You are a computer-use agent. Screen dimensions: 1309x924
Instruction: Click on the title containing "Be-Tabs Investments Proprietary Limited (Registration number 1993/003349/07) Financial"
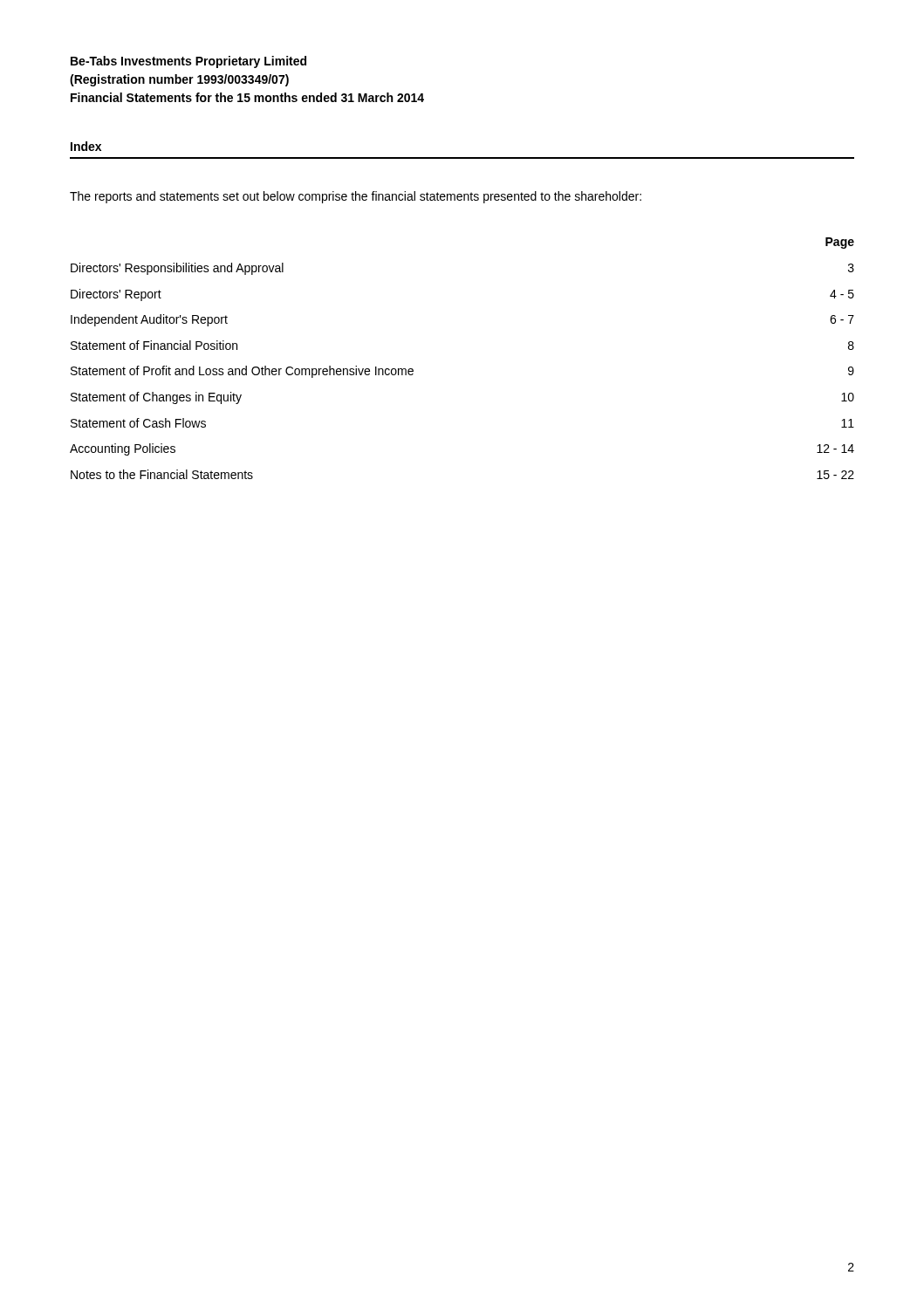188,62
